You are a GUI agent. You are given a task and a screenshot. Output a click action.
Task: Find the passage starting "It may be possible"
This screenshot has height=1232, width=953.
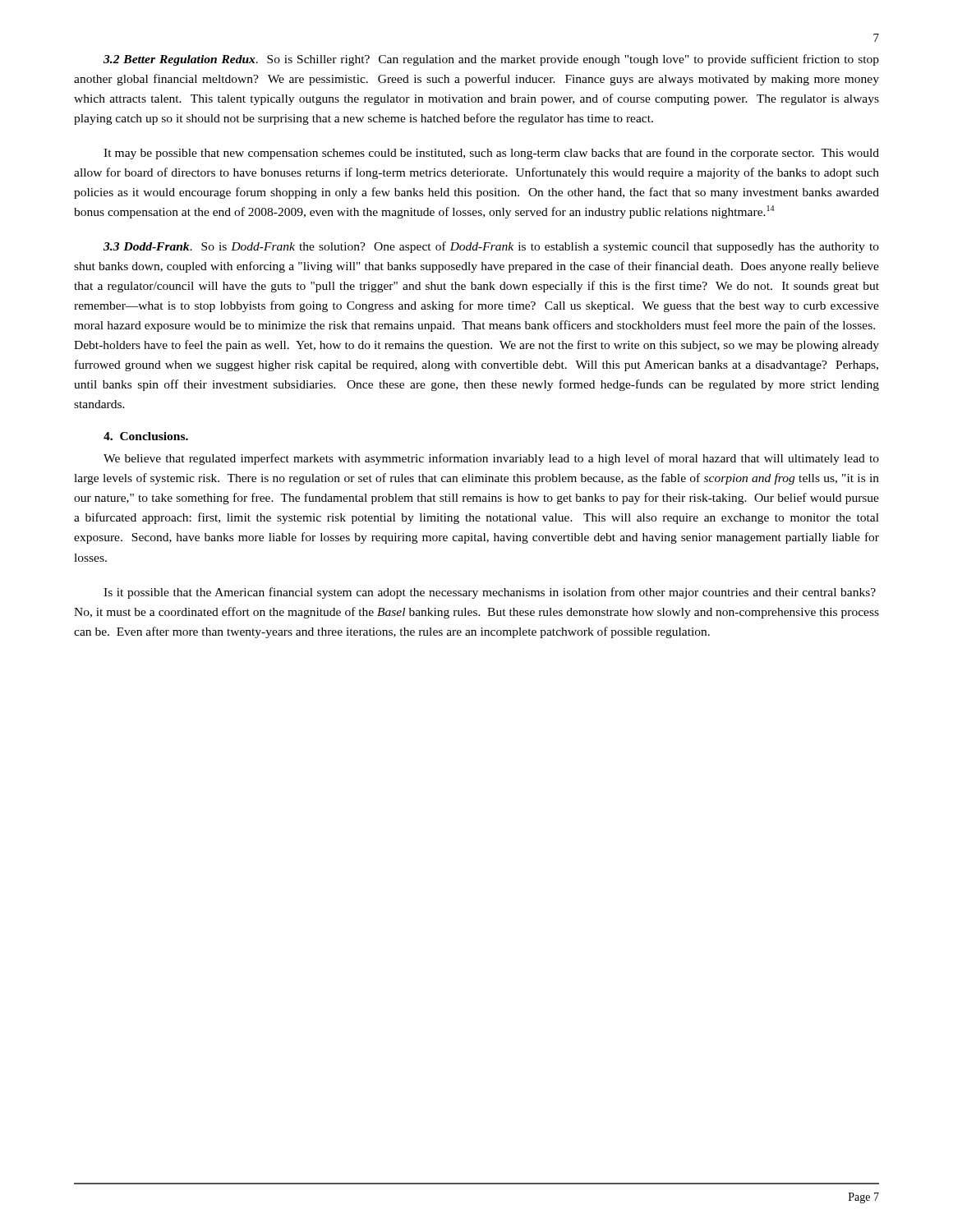pos(476,182)
